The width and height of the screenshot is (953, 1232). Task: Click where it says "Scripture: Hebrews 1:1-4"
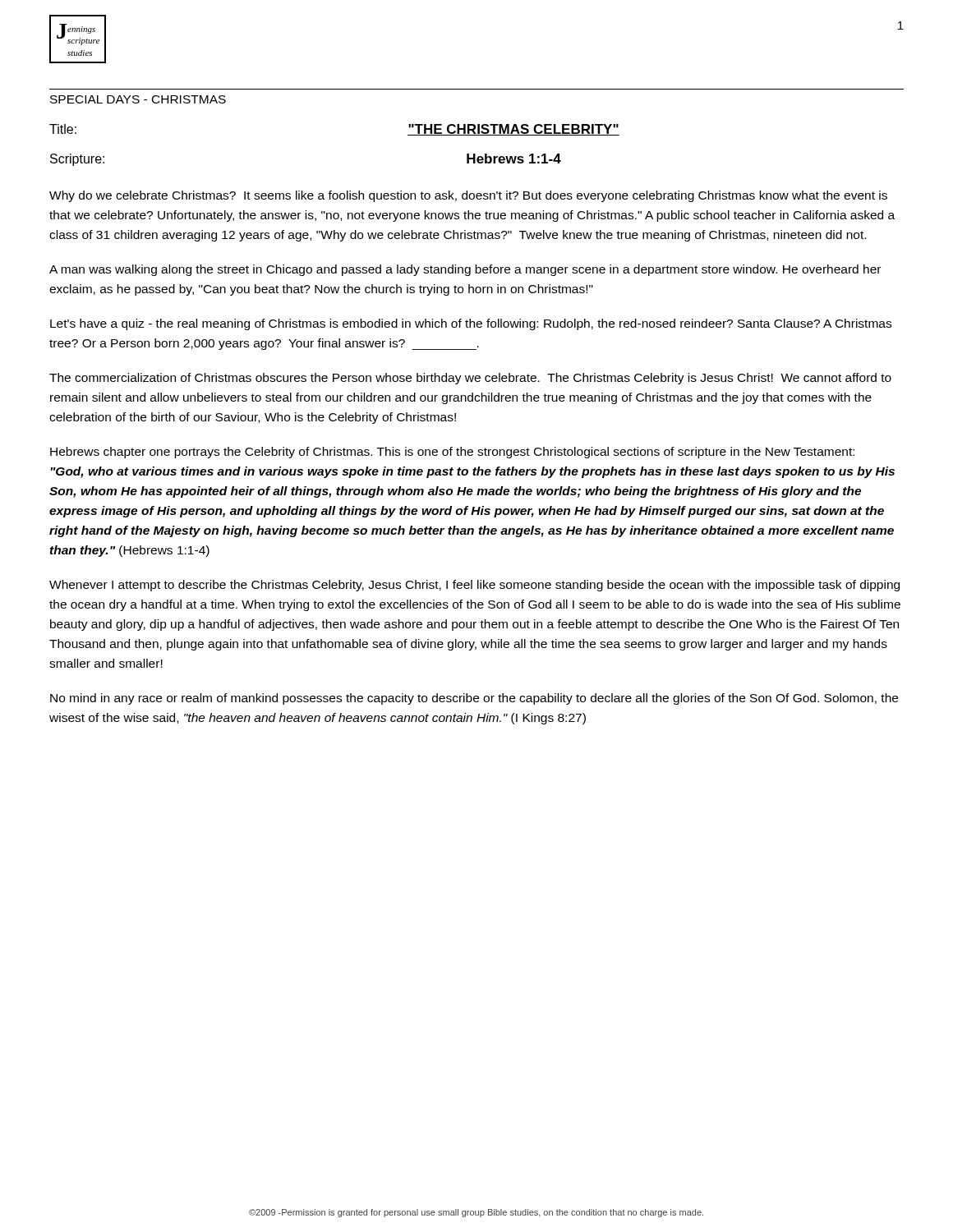pos(476,159)
